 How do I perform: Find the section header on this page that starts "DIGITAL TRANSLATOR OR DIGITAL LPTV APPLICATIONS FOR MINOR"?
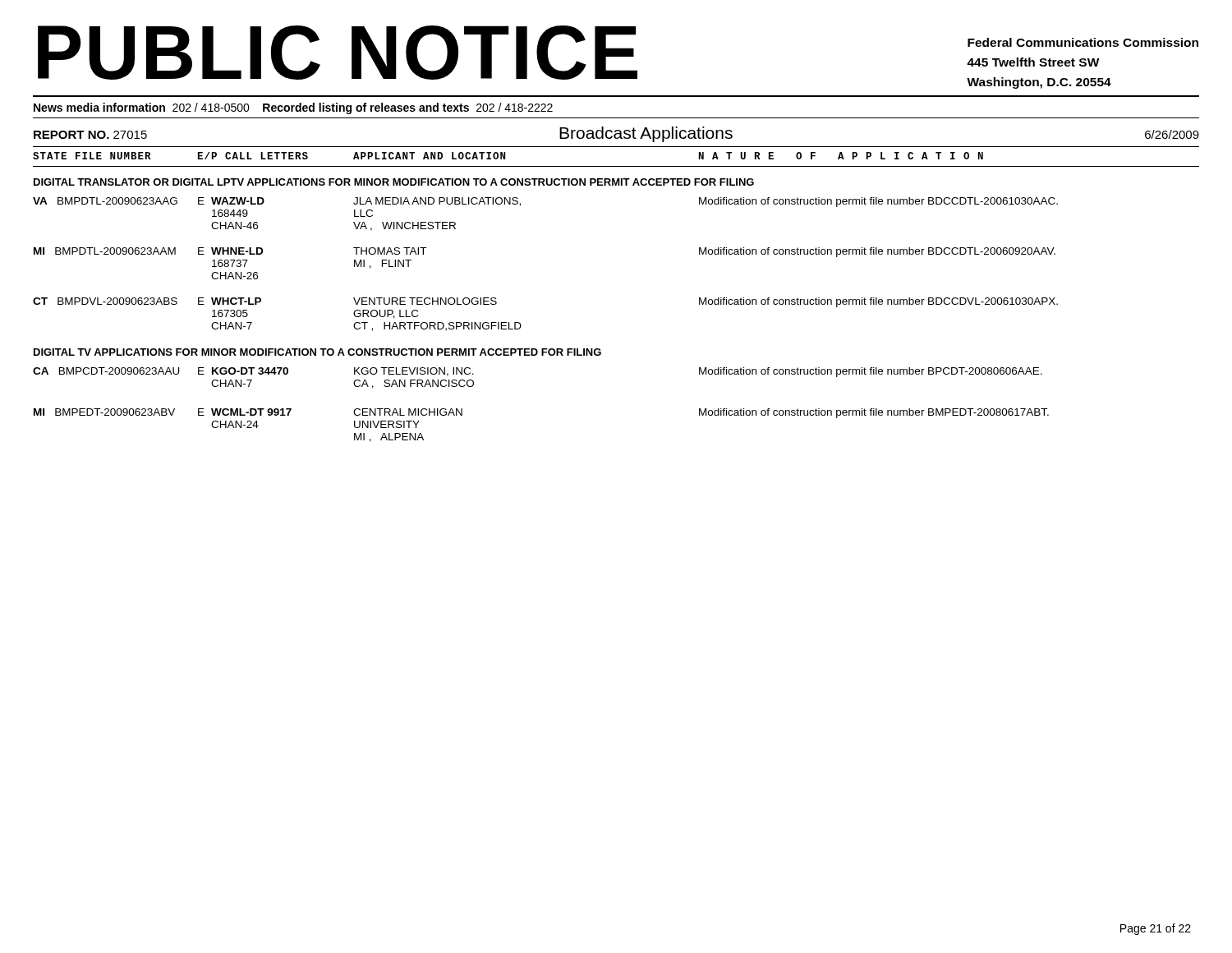point(394,182)
